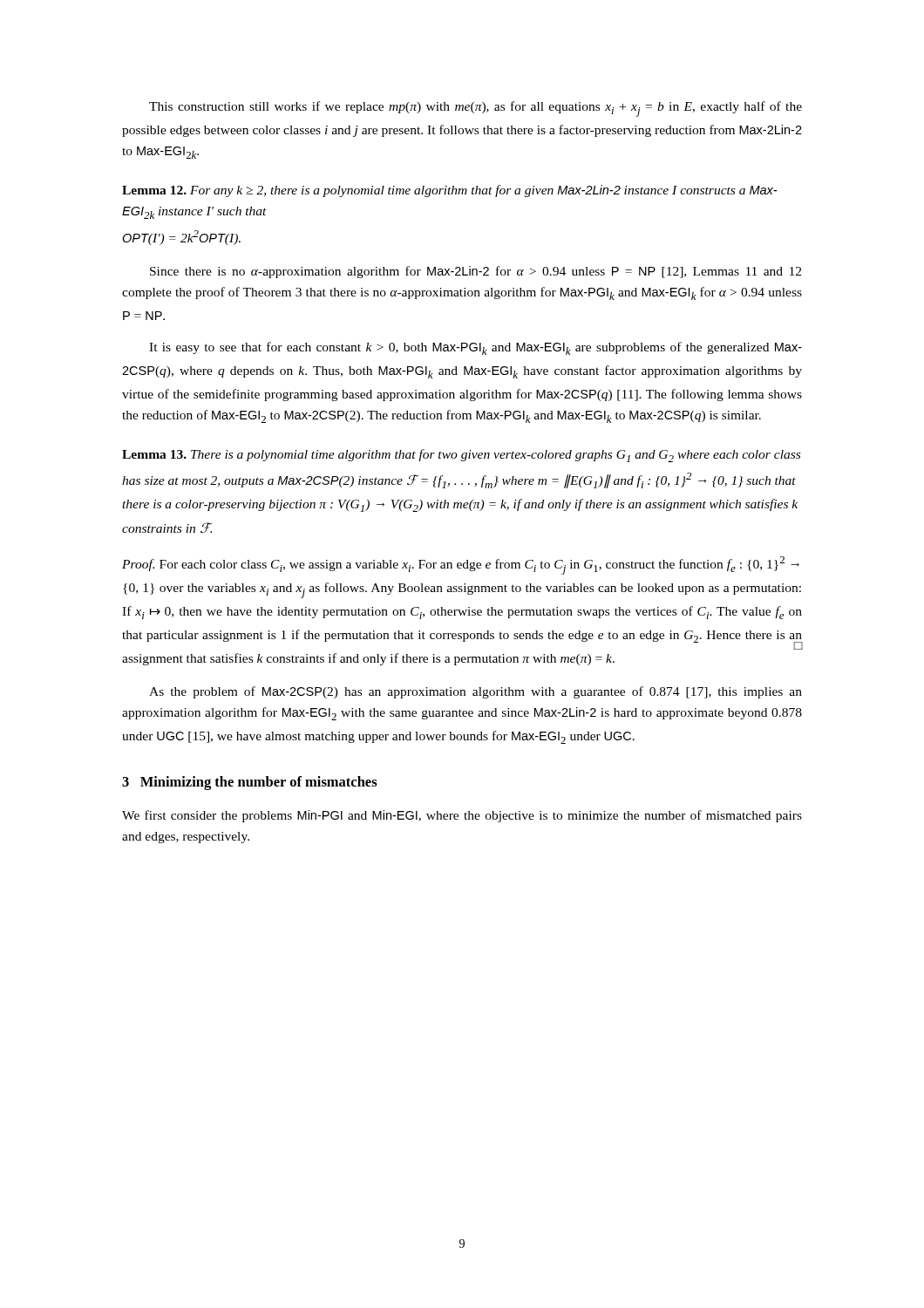Point to the element starting "Since there is no α-approximation"
Viewport: 924px width, 1308px height.
[462, 344]
